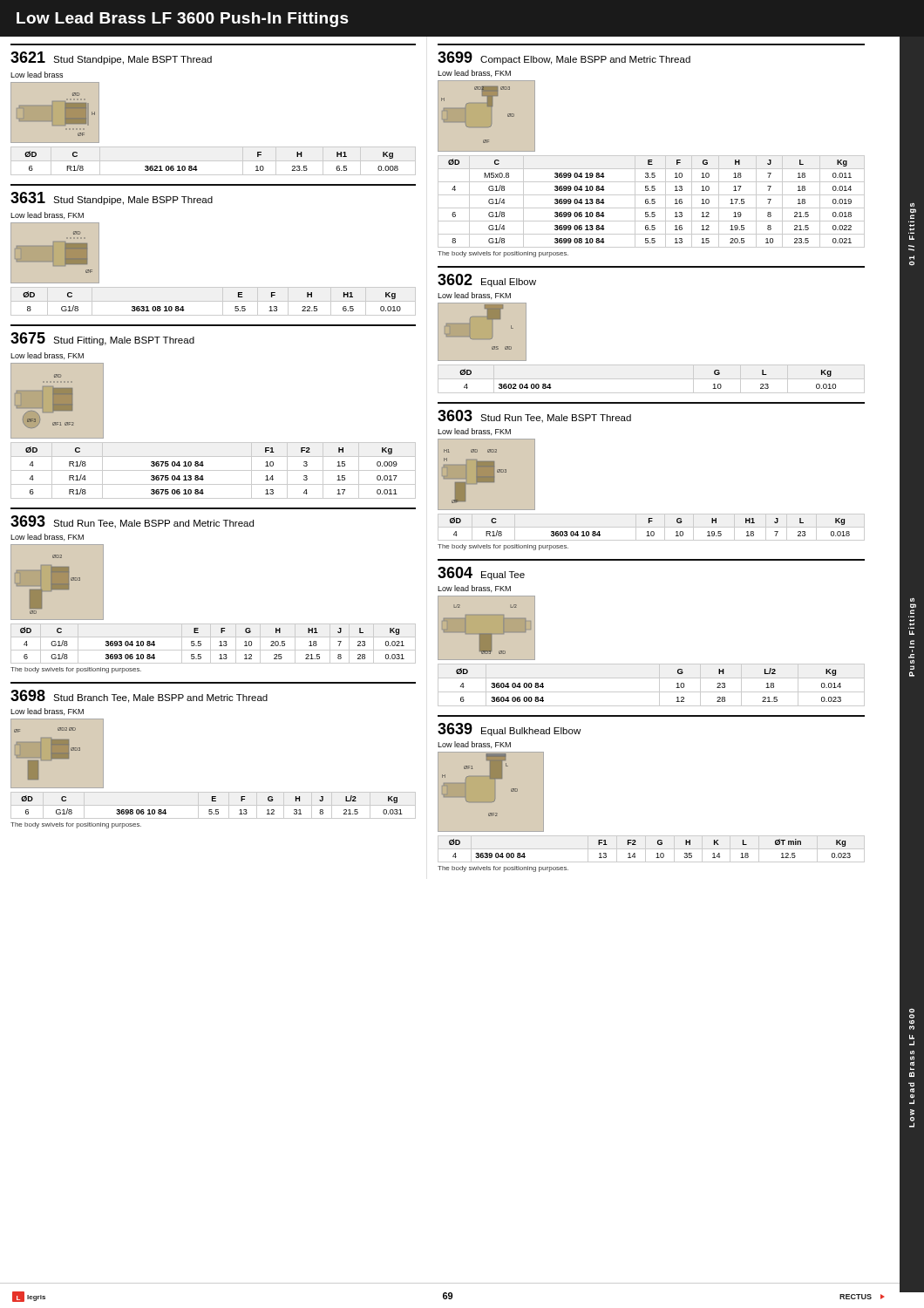The height and width of the screenshot is (1308, 924).
Task: Locate the table with the text "3693 04 10 84"
Action: (x=213, y=644)
